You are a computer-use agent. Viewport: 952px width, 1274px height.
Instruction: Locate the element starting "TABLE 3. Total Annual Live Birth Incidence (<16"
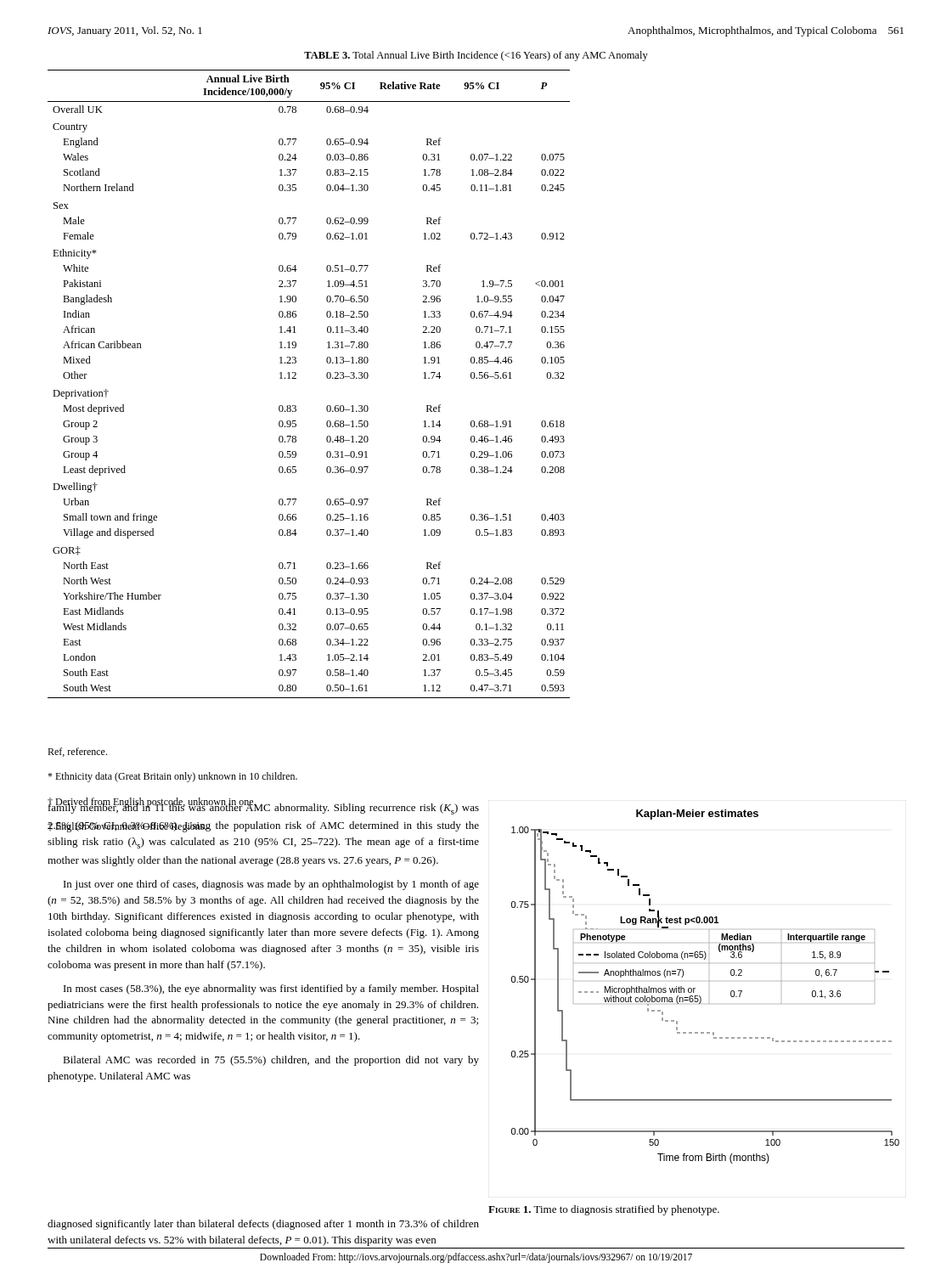[476, 55]
